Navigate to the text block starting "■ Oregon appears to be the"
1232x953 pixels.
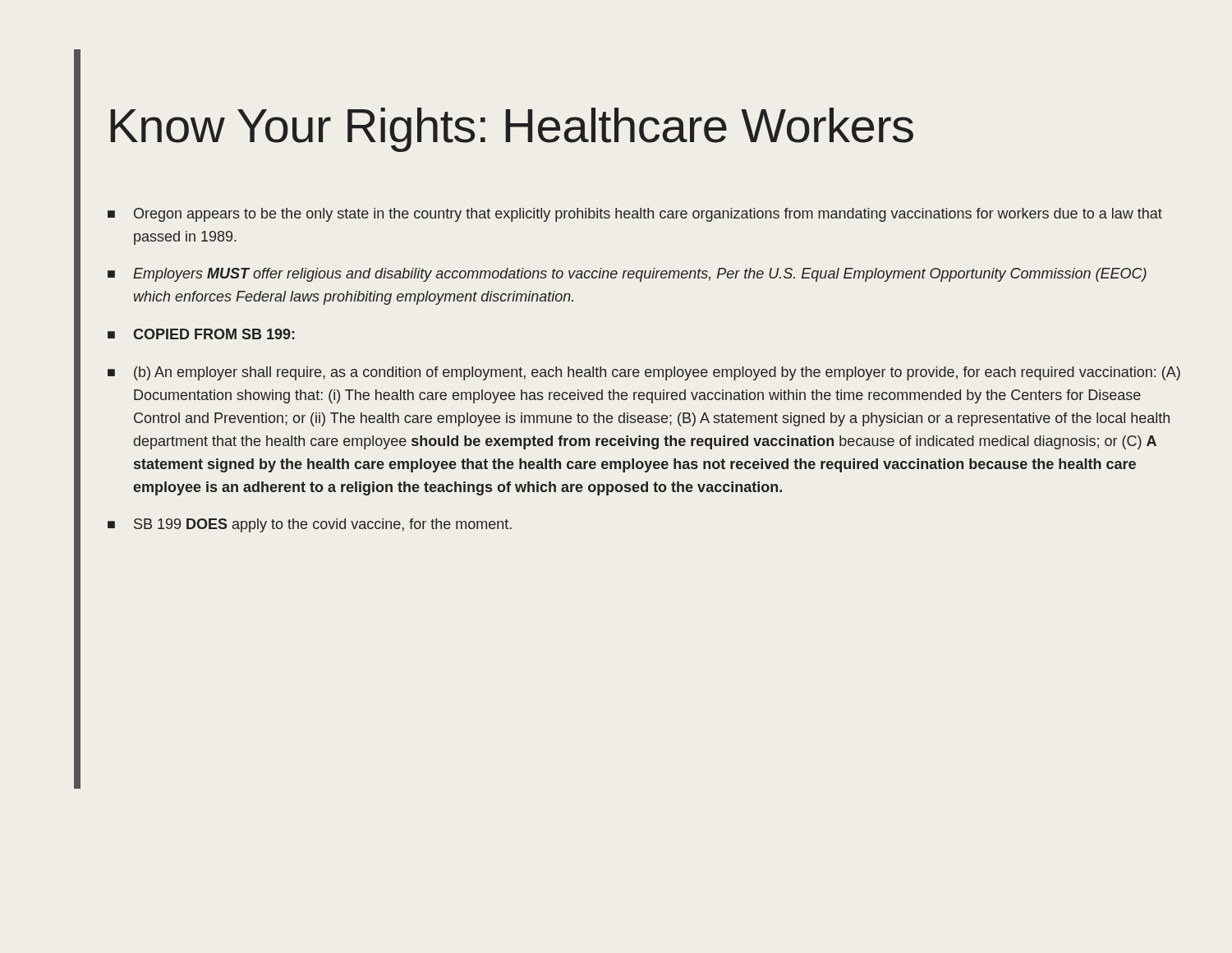(x=645, y=226)
